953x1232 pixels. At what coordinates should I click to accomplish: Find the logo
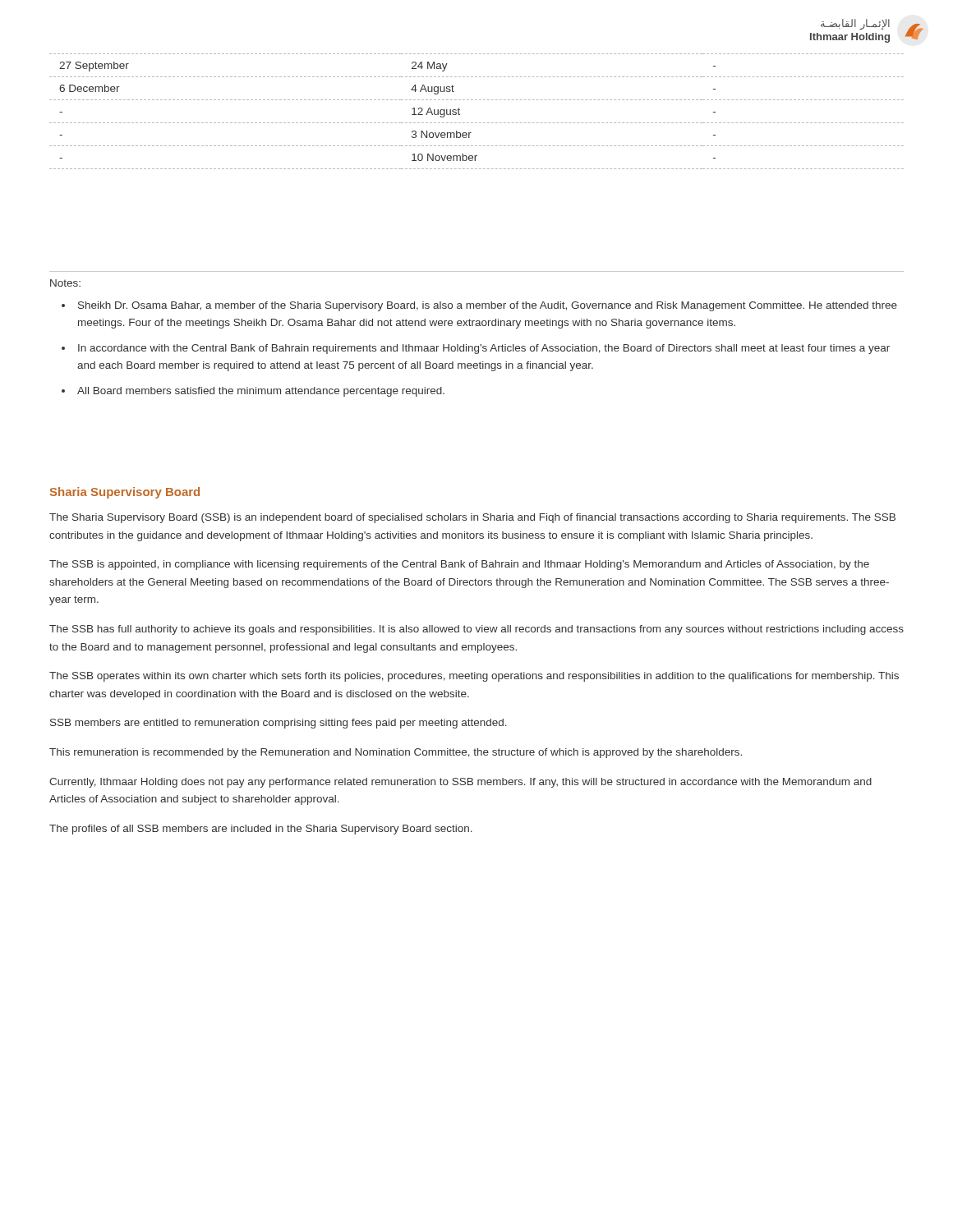pos(869,30)
